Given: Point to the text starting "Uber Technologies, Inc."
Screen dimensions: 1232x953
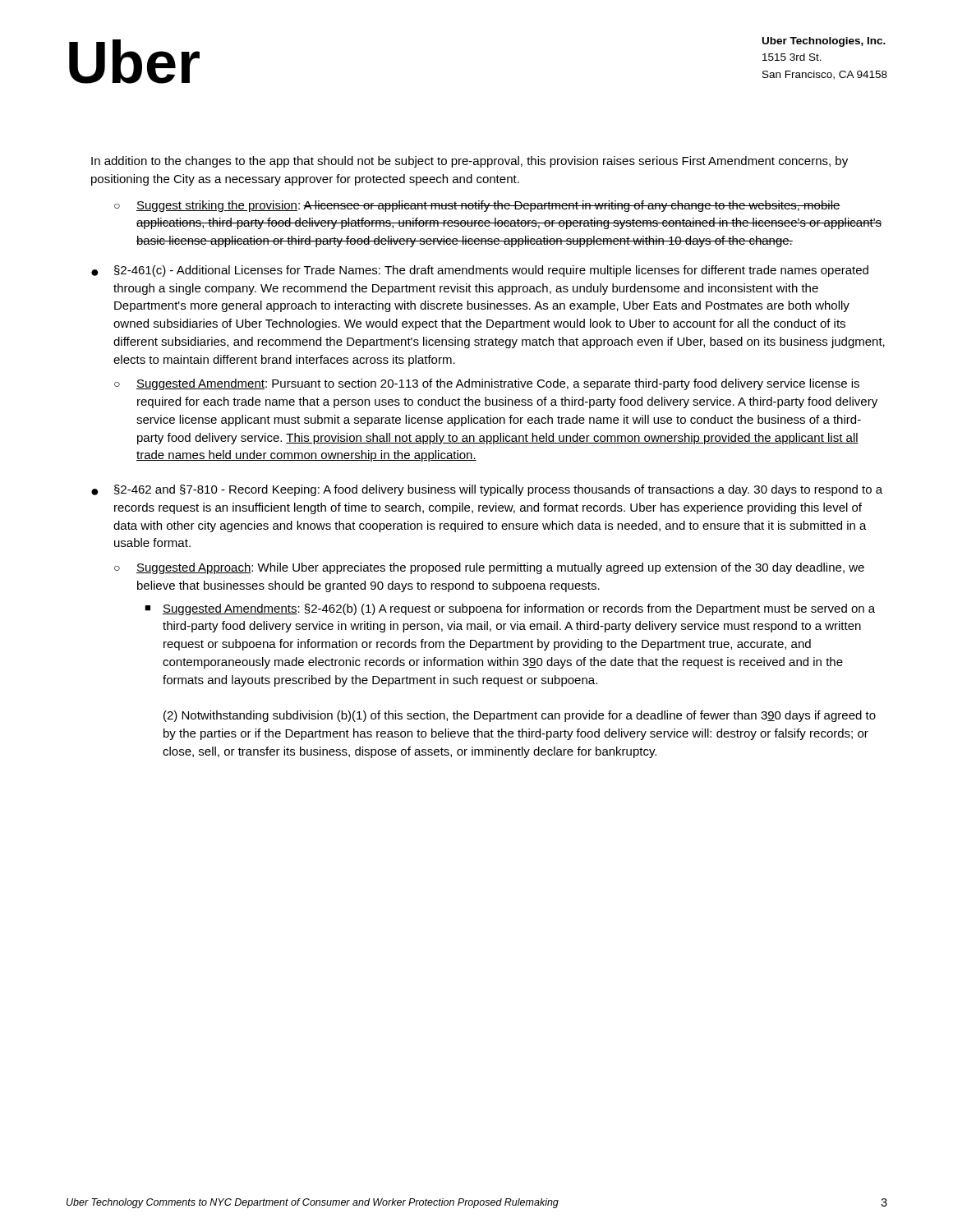Looking at the screenshot, I should point(824,58).
